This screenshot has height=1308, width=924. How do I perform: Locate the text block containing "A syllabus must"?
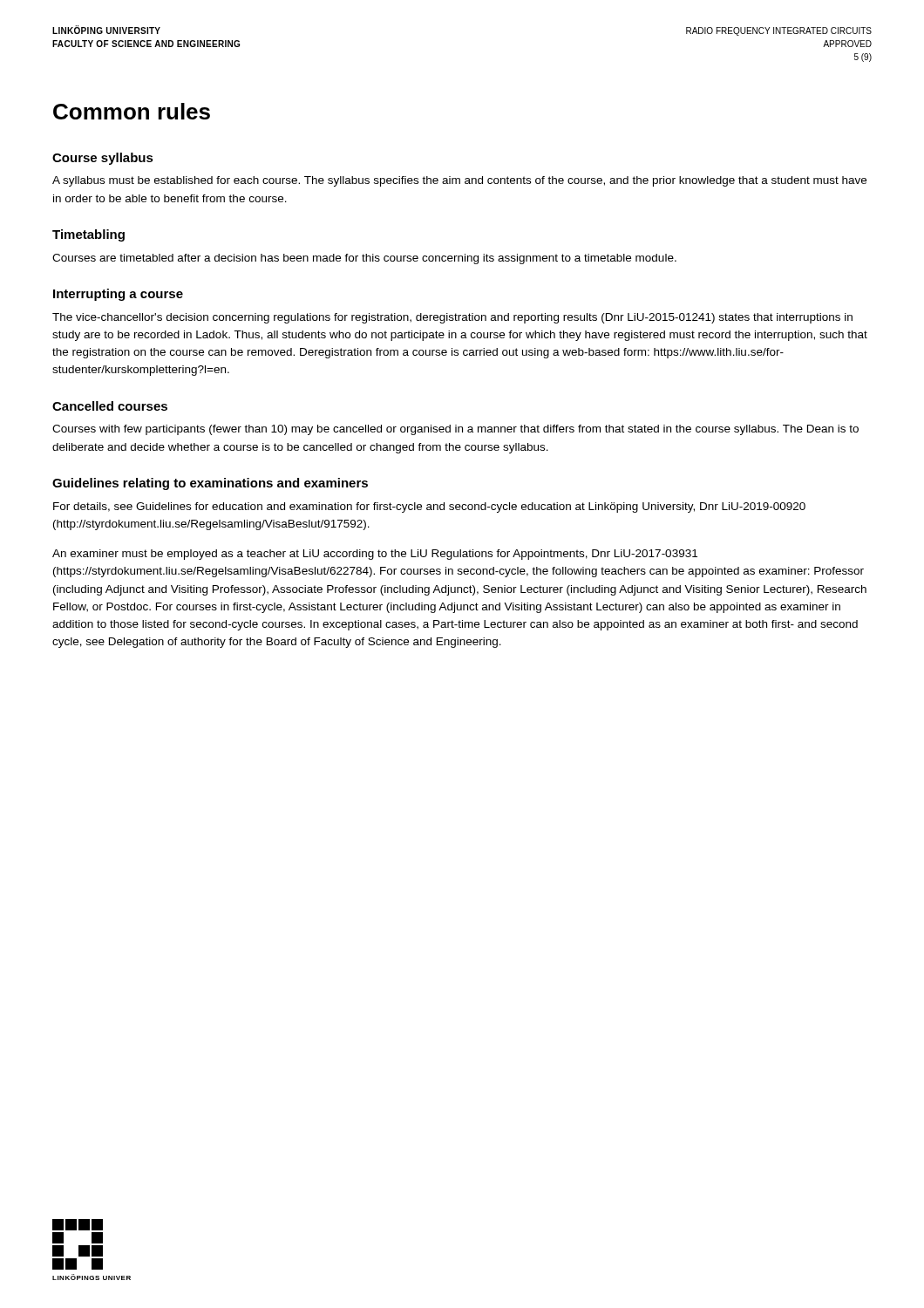[460, 189]
